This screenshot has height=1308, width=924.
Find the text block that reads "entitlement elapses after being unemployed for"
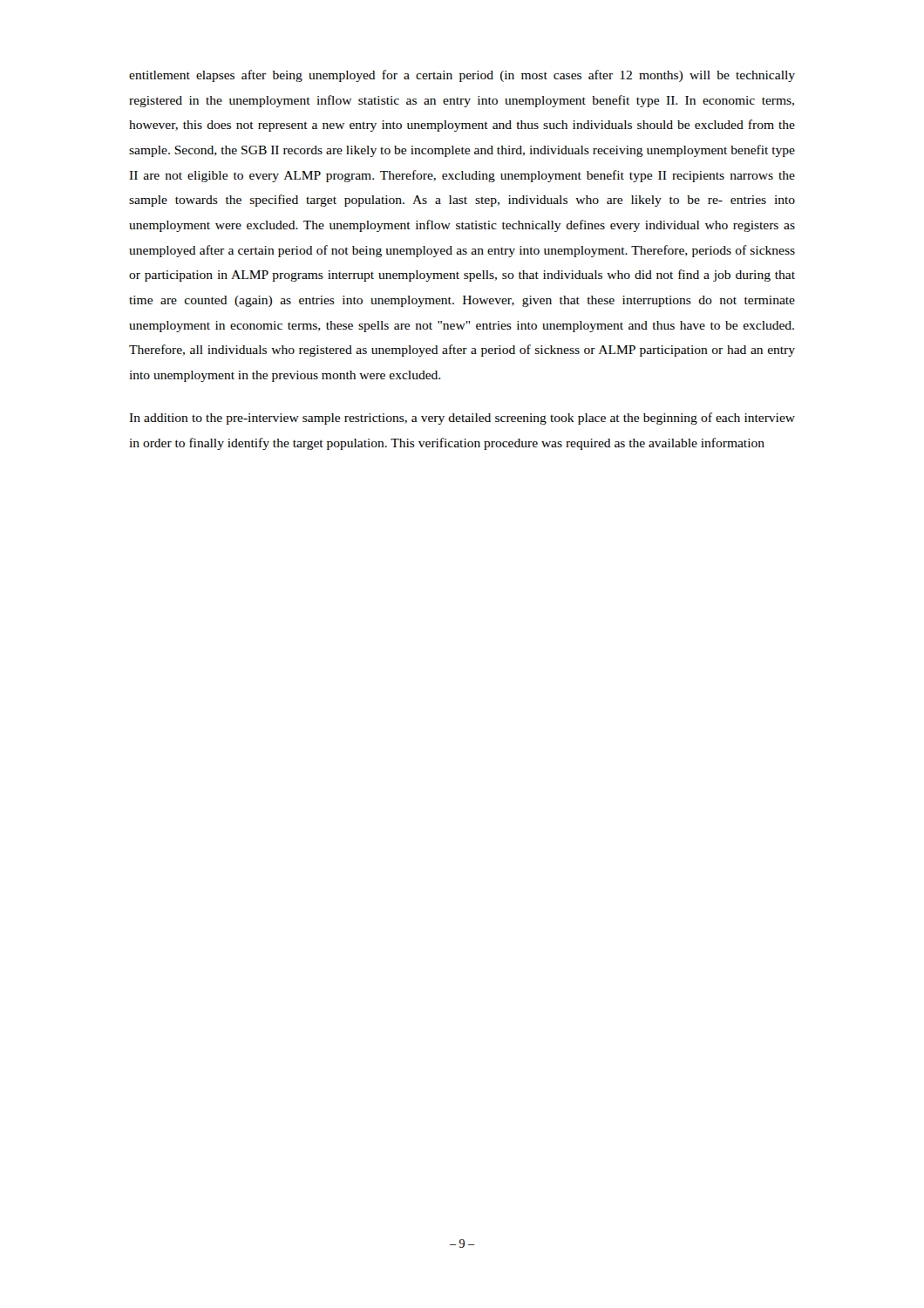click(x=462, y=225)
